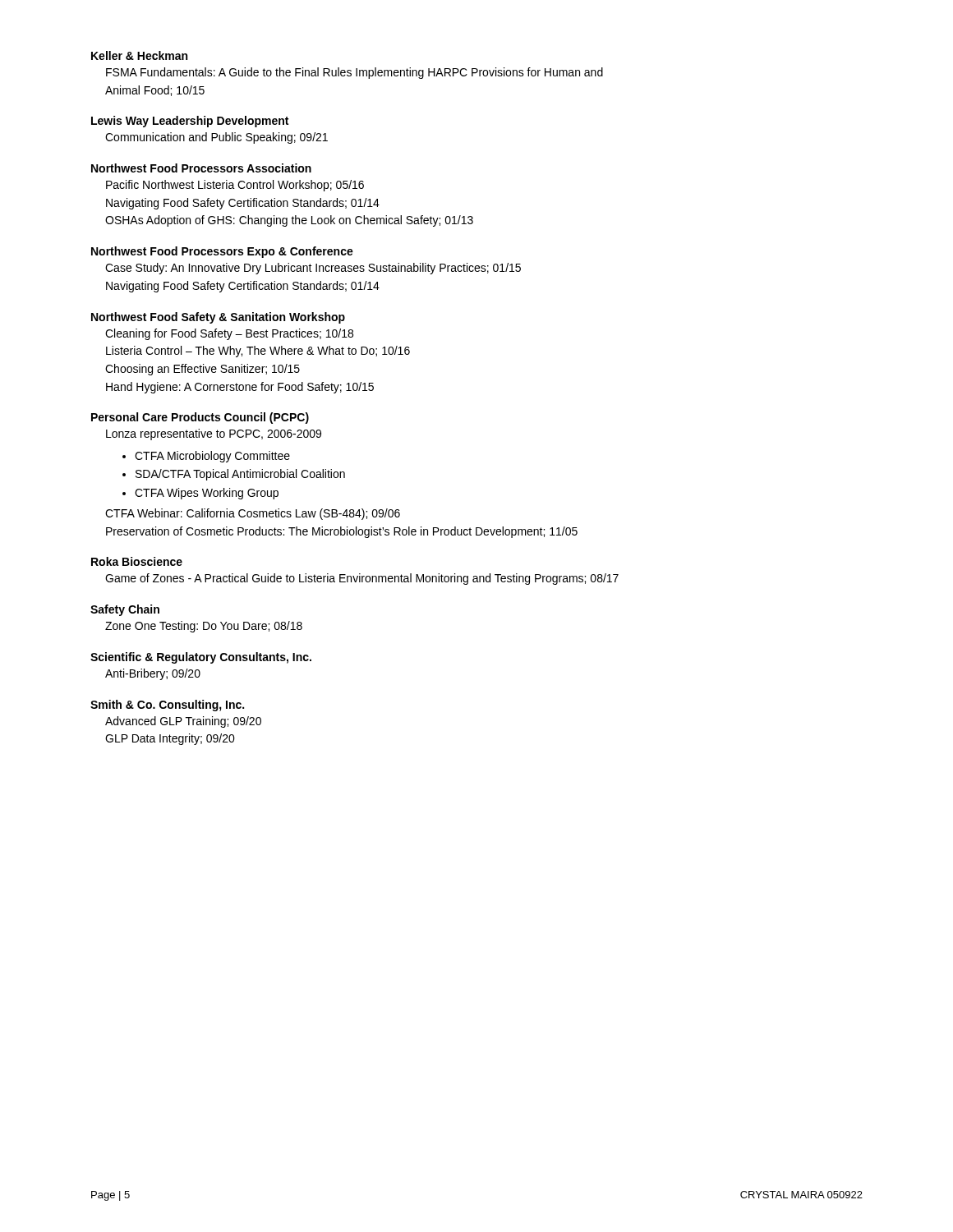Where does it say "Roka Bioscience"?
Image resolution: width=953 pixels, height=1232 pixels.
pos(136,562)
